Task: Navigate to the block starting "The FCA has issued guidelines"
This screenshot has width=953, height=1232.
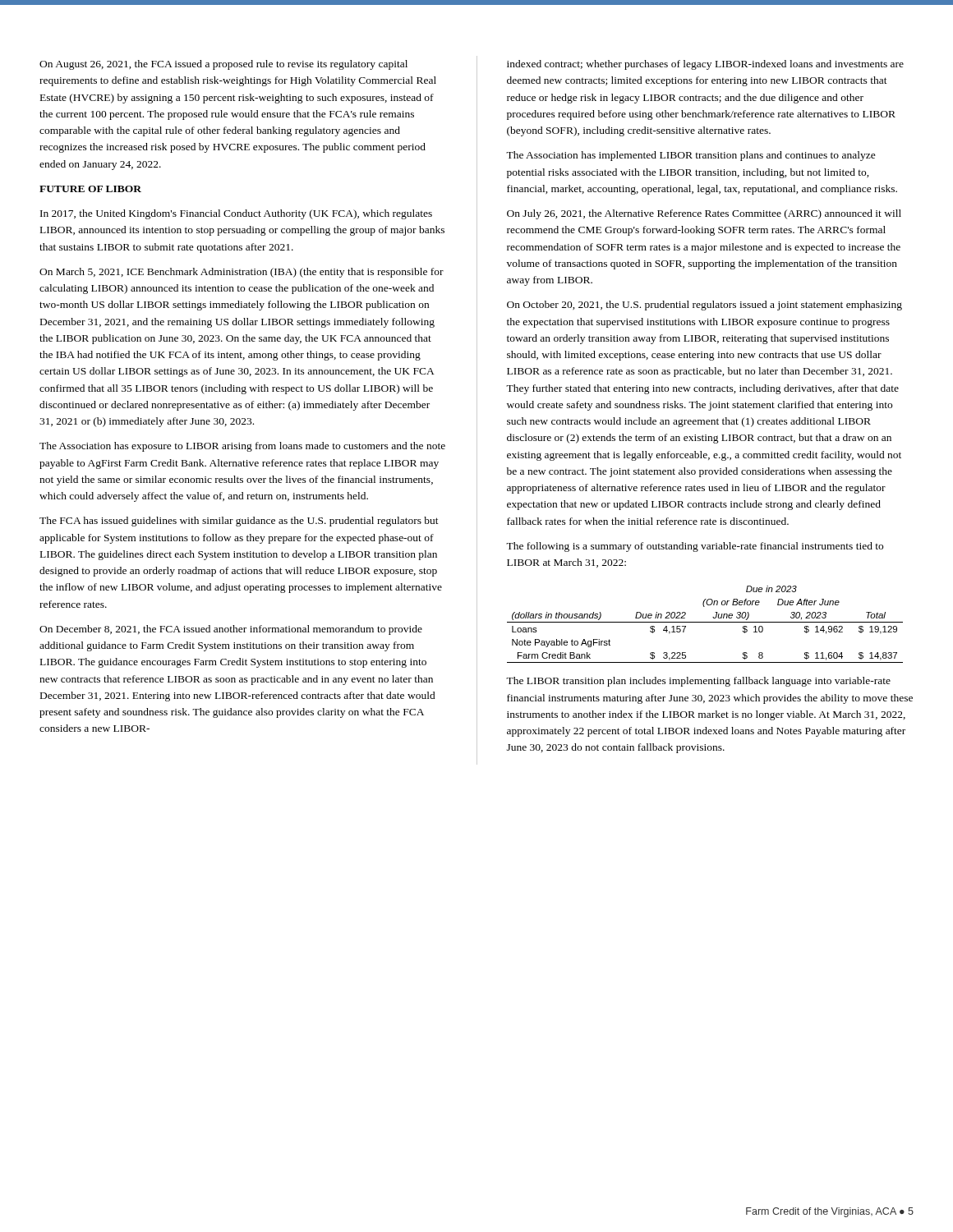Action: click(x=243, y=563)
